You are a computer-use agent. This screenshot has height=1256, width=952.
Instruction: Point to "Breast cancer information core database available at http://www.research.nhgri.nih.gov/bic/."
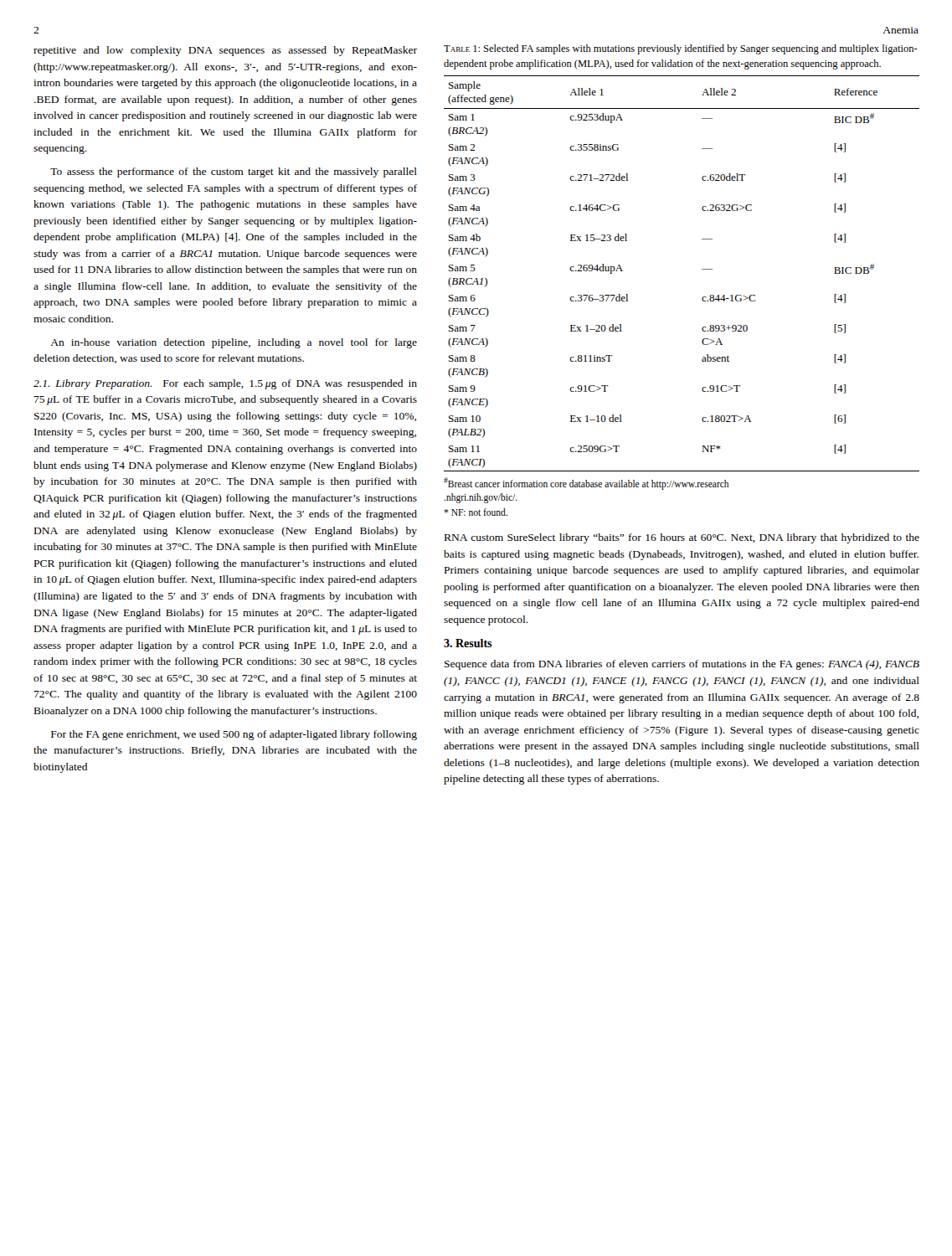pos(586,489)
